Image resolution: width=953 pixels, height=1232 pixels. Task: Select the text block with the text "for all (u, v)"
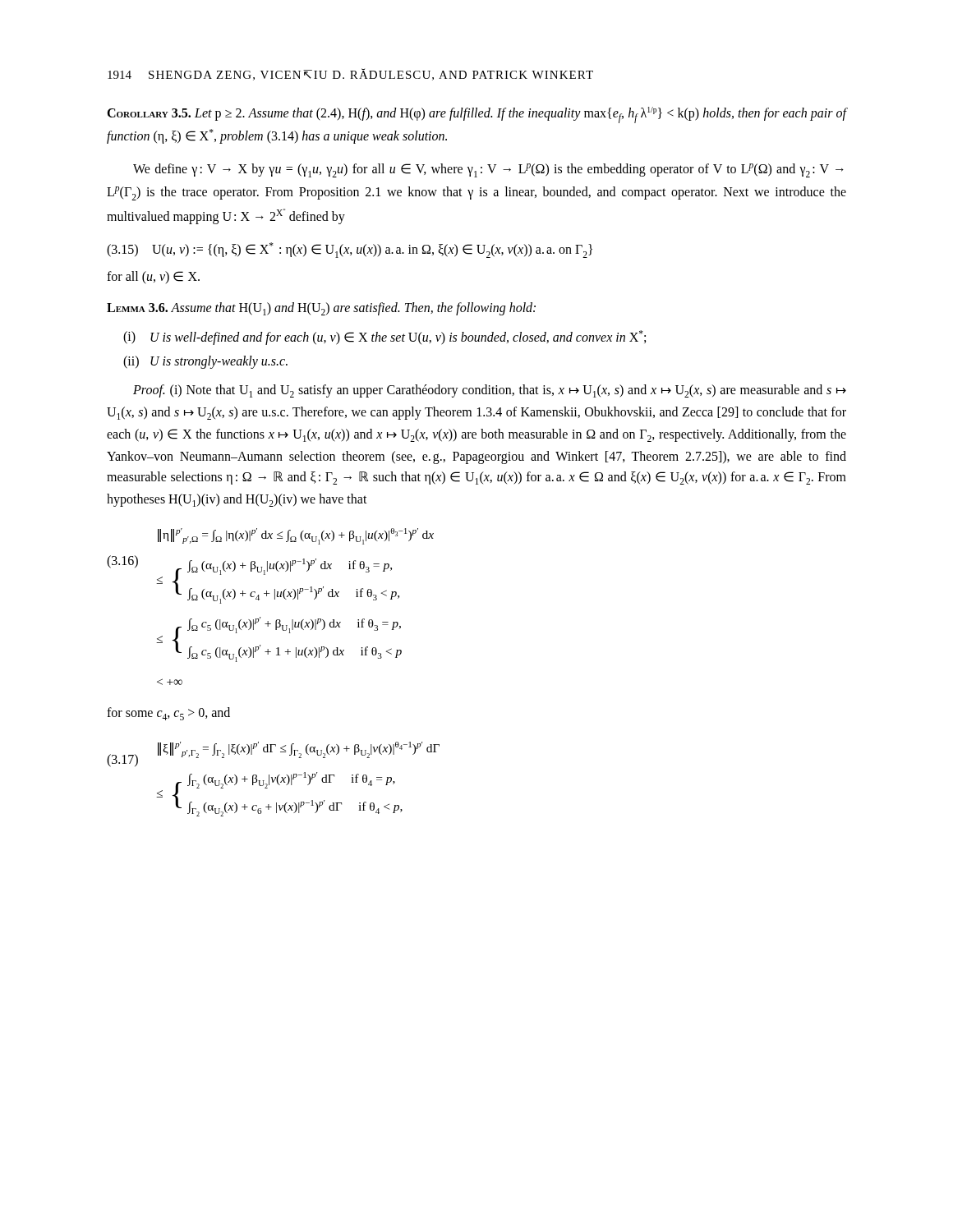tap(154, 277)
